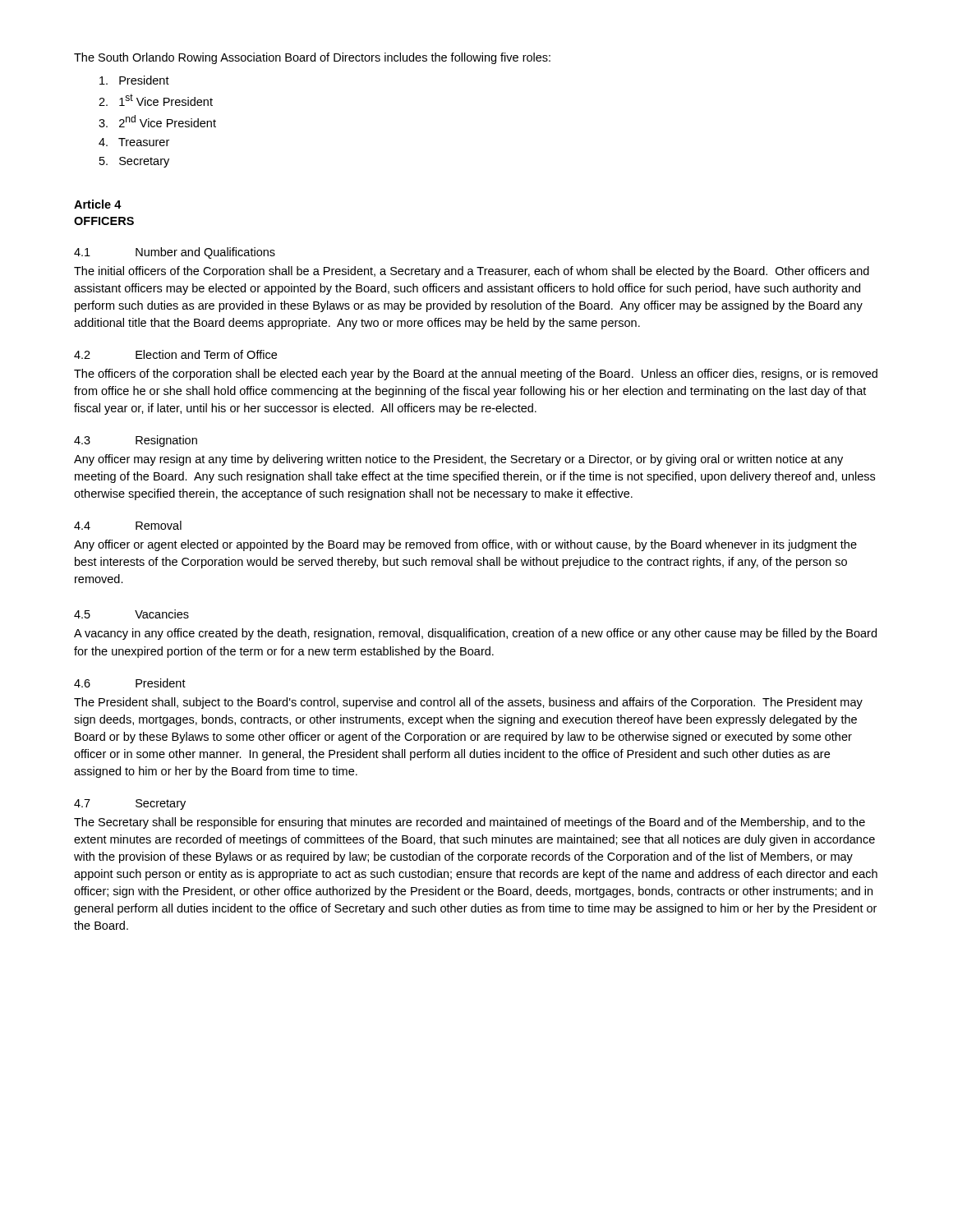Viewport: 953px width, 1232px height.
Task: Find the text block that says "1 Number and"
Action: pos(476,288)
